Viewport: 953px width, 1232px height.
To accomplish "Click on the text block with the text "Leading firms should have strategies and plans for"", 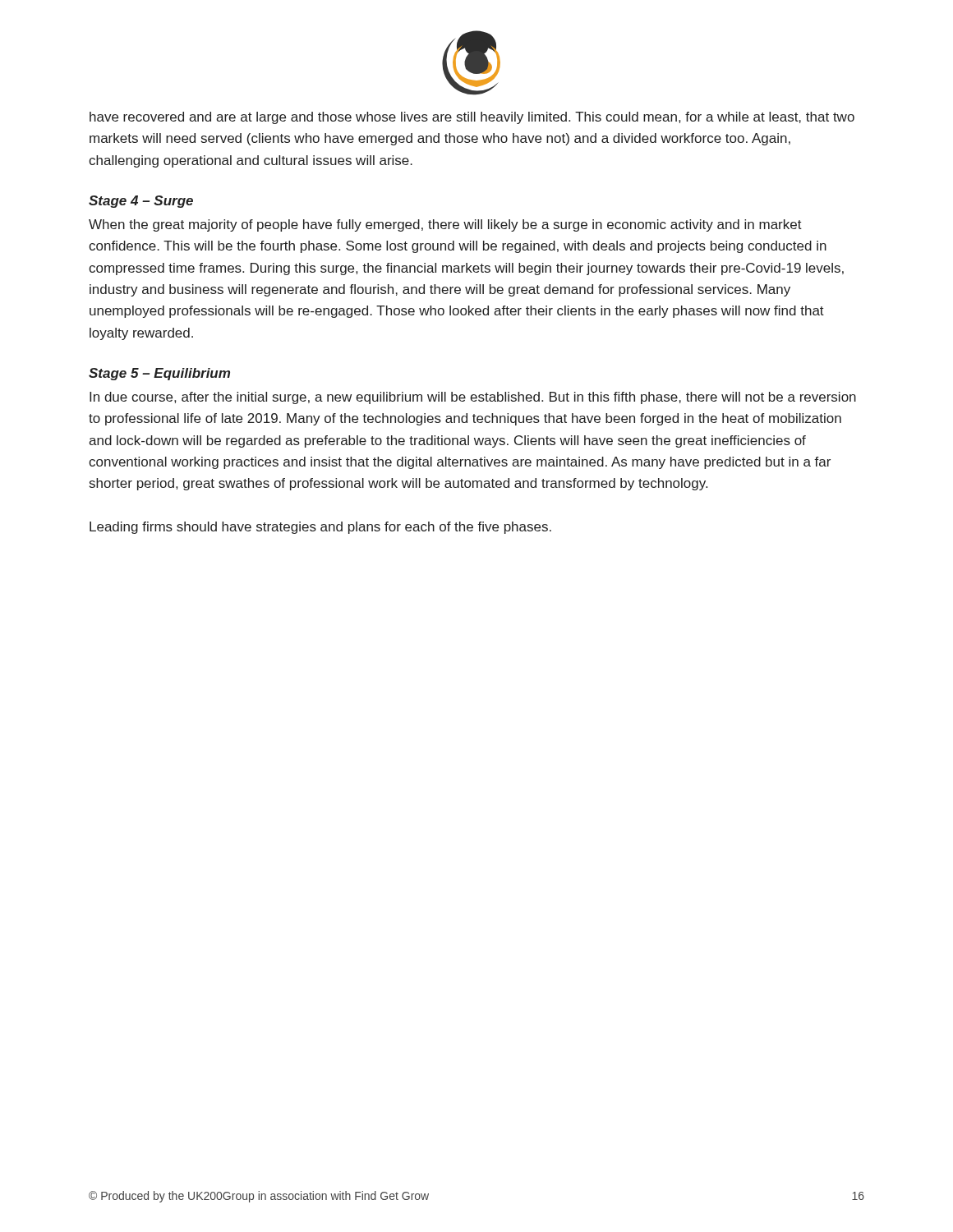I will [x=320, y=527].
